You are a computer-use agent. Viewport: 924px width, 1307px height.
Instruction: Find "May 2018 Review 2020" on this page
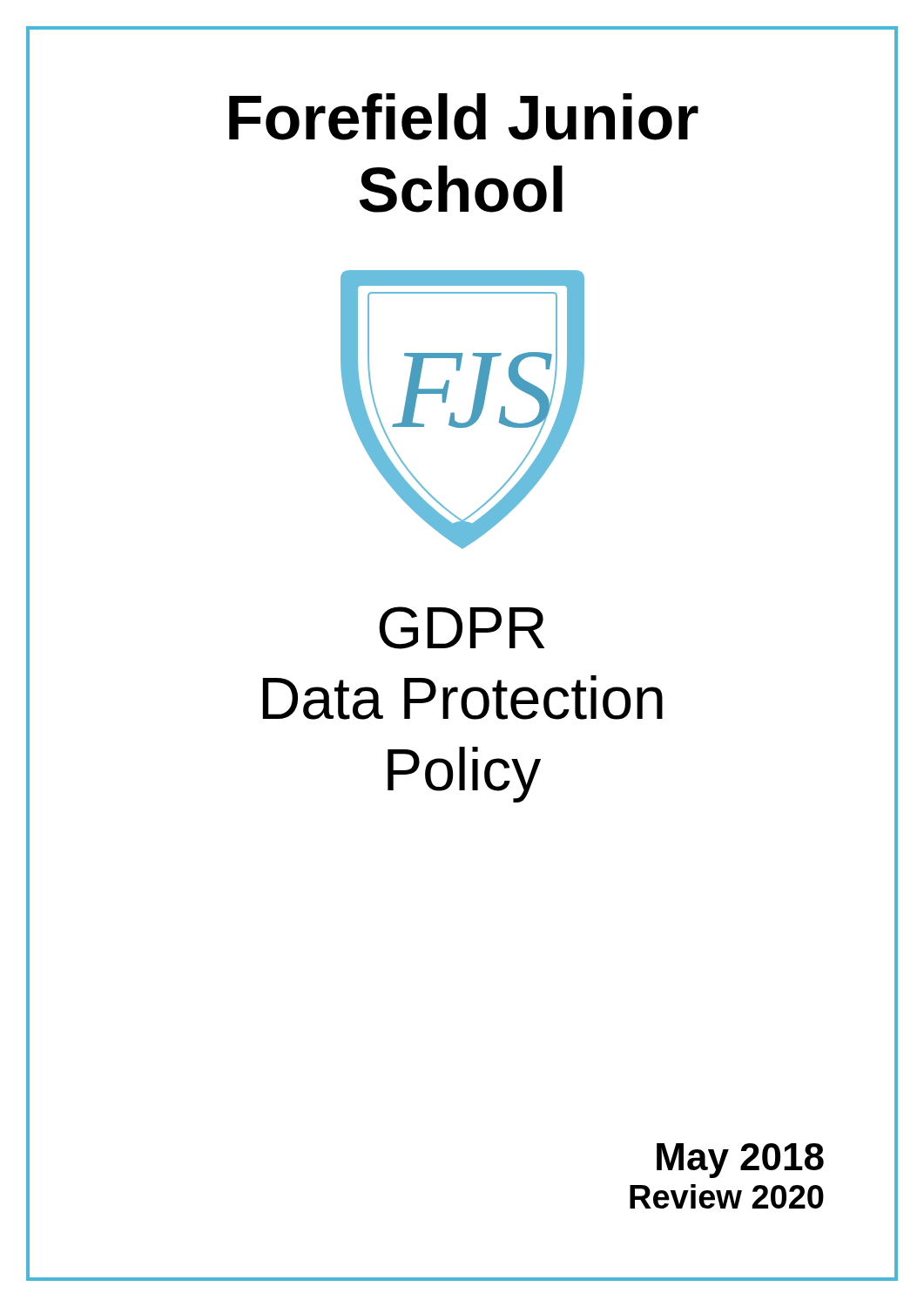pyautogui.click(x=29, y=1176)
